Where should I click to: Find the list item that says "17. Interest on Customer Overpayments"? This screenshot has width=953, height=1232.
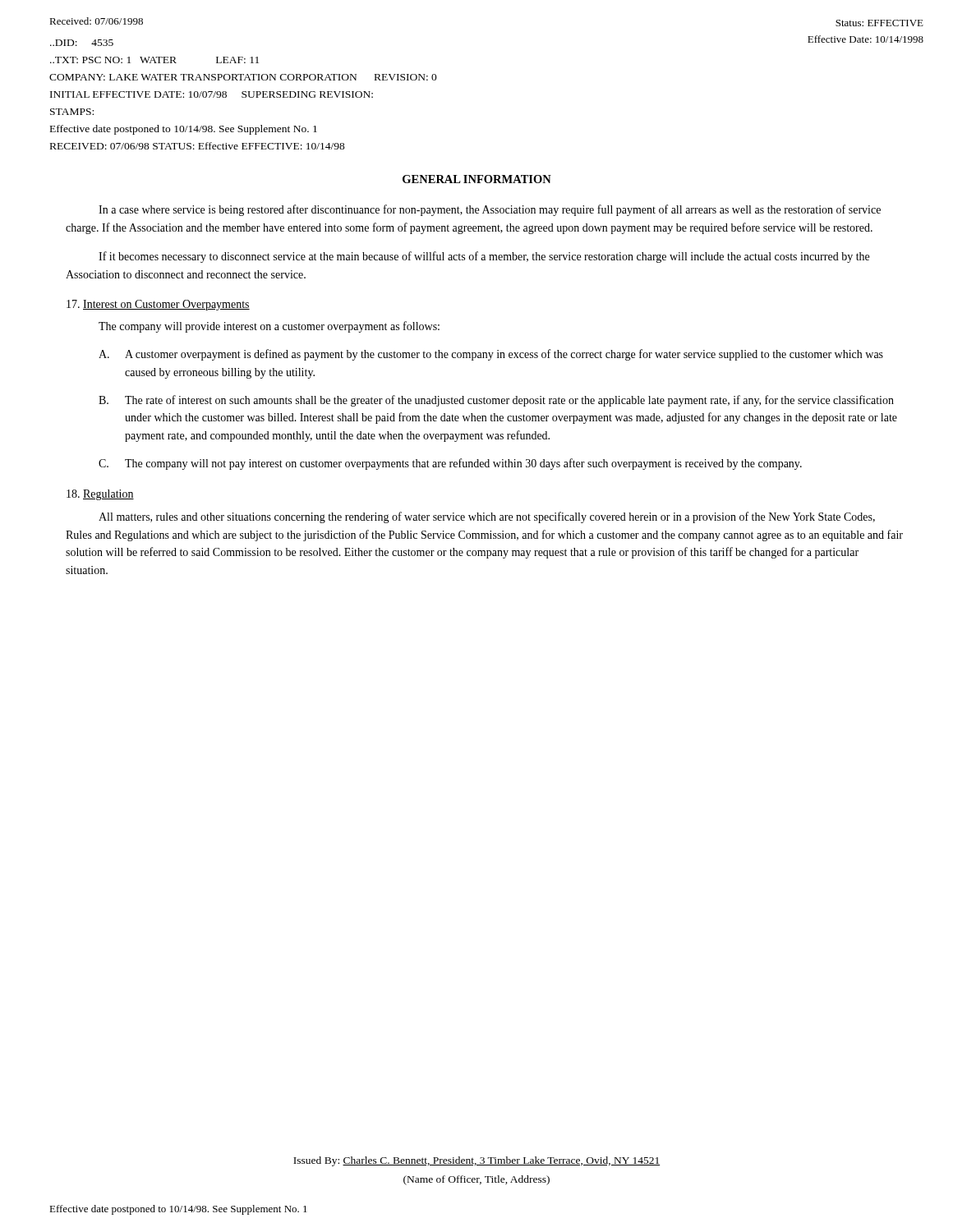click(x=158, y=304)
